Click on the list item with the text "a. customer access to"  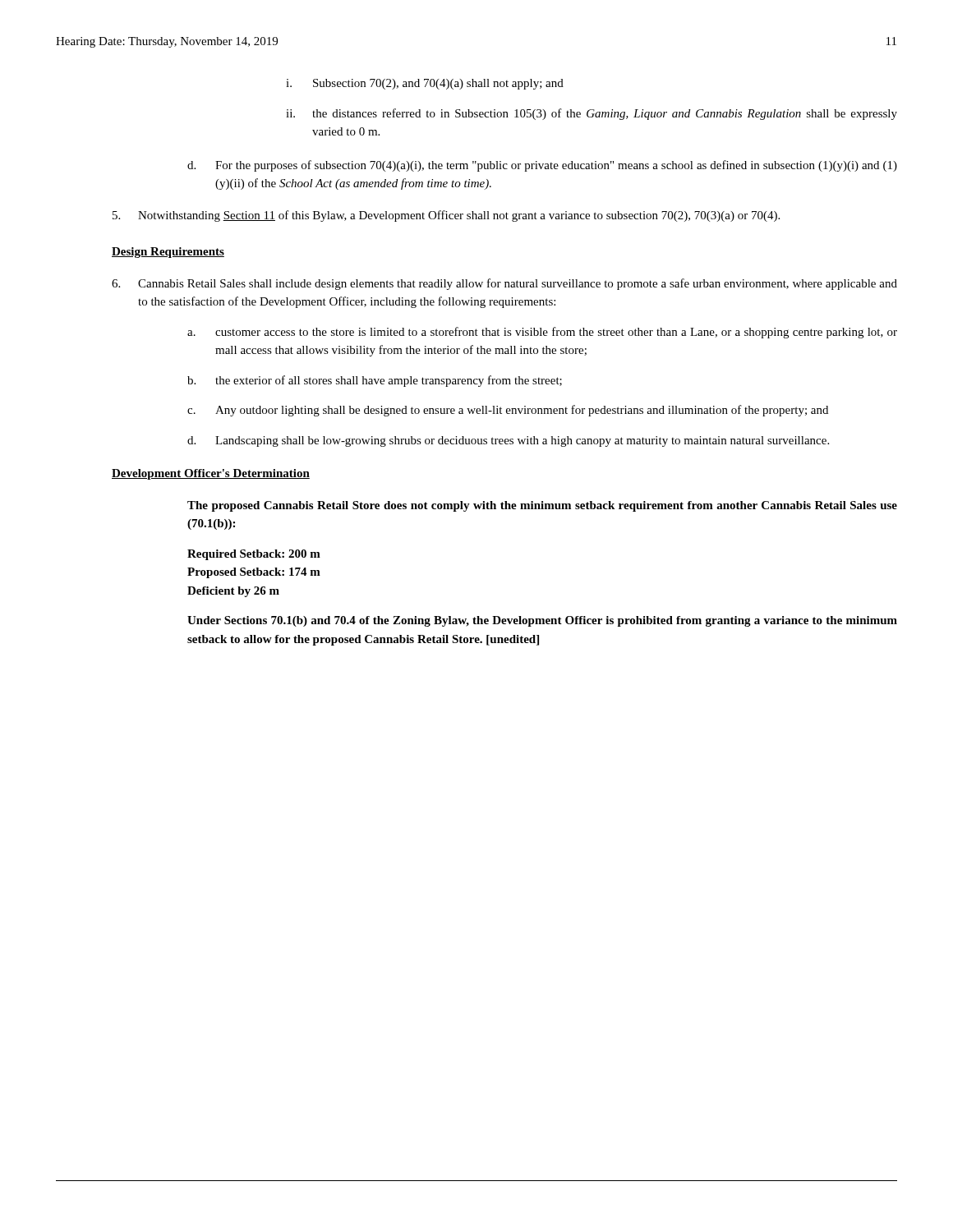click(542, 341)
